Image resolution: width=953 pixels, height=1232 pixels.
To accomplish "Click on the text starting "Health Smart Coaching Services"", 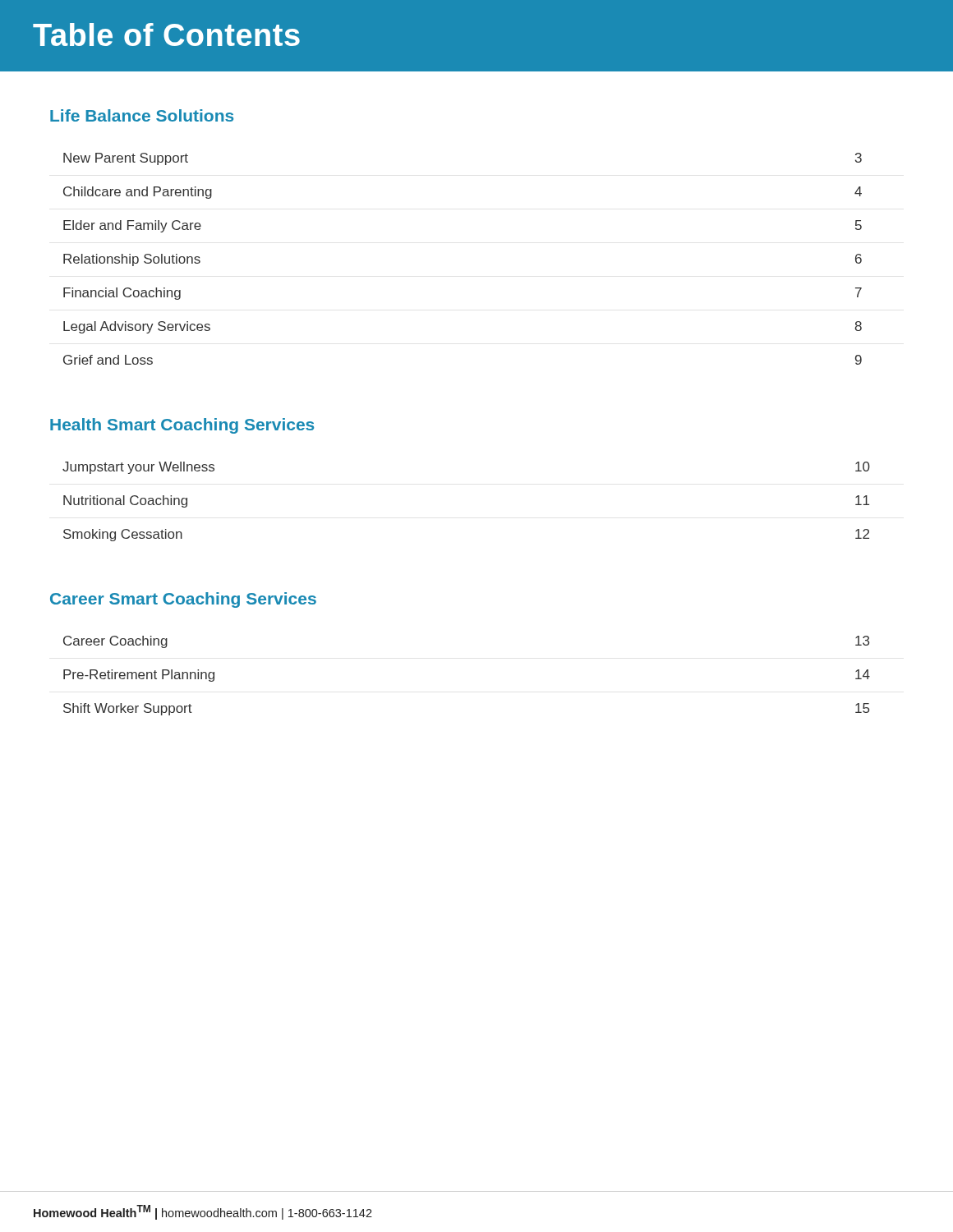I will (x=182, y=424).
